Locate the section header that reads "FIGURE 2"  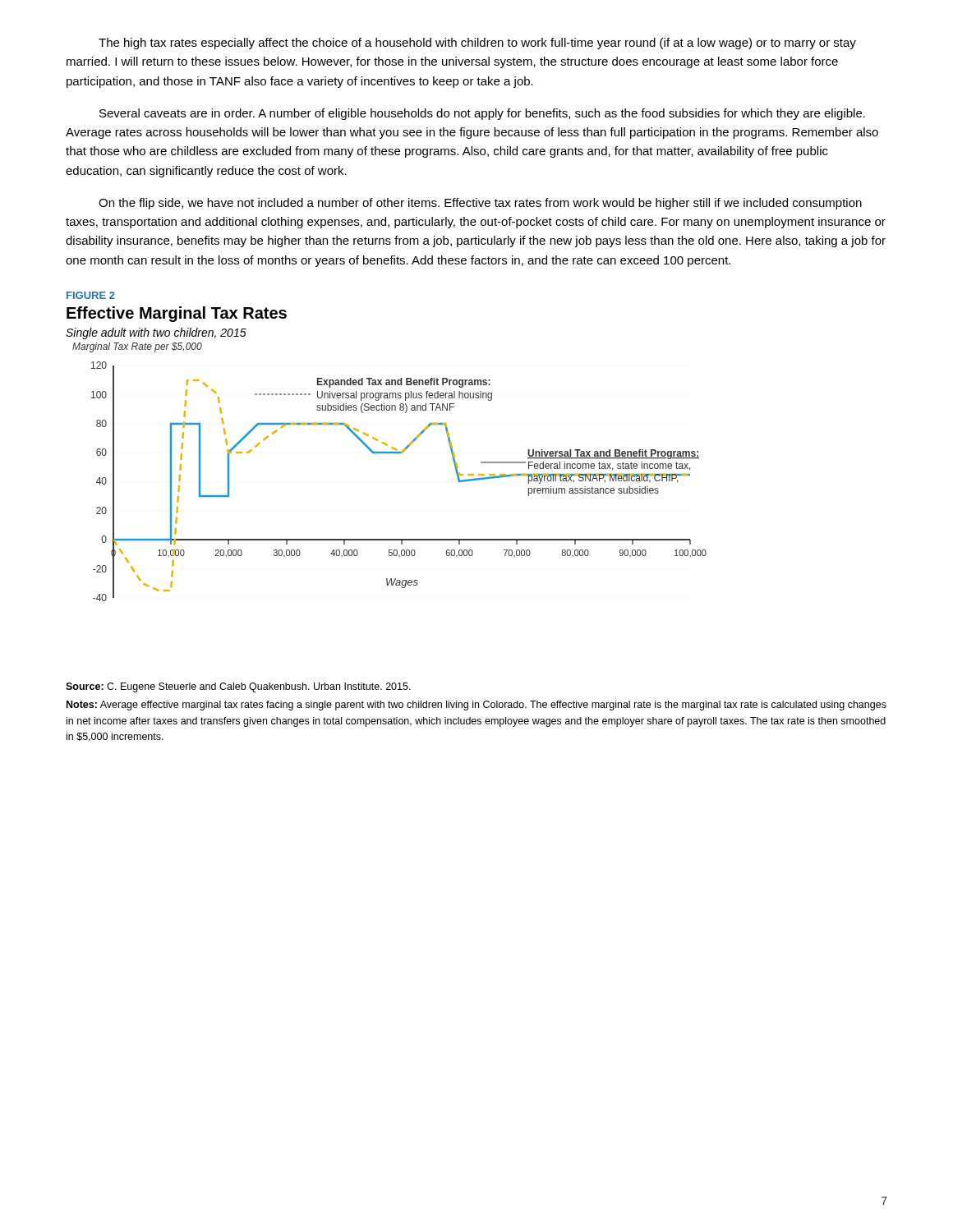(x=90, y=295)
